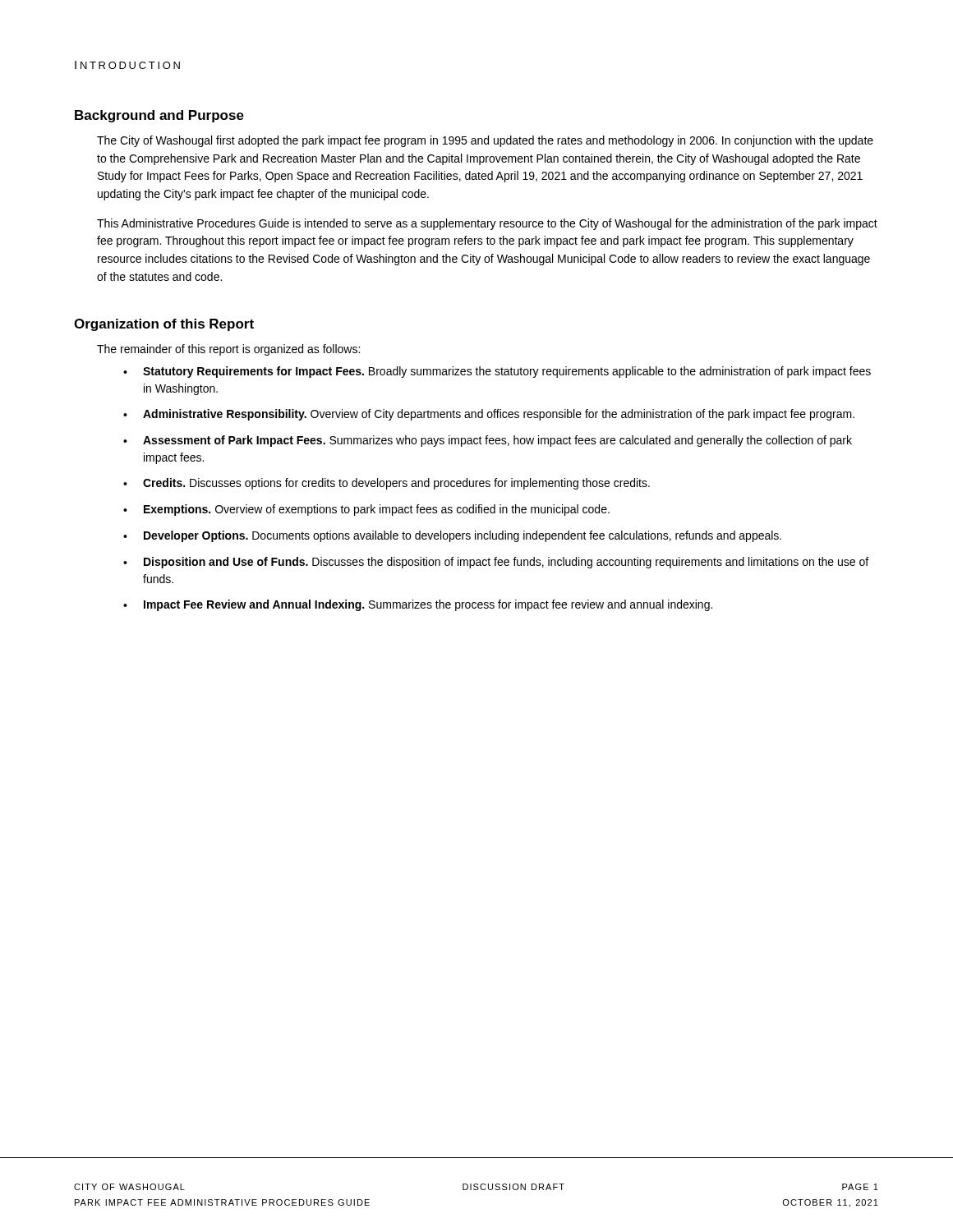Click on the list item with the text "• Assessment of Park Impact Fees."
This screenshot has height=1232, width=953.
click(501, 449)
